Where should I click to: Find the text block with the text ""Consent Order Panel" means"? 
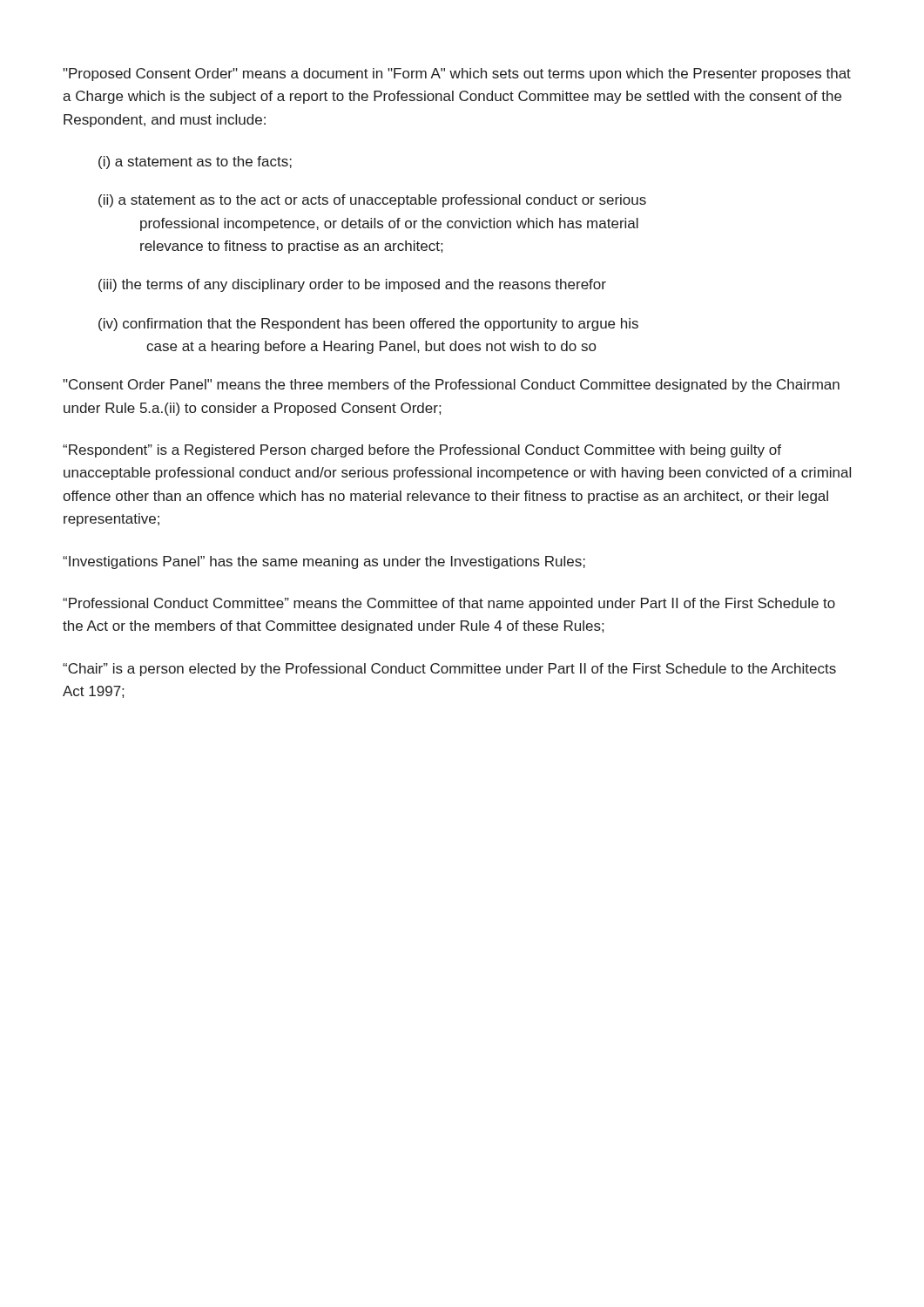[451, 397]
